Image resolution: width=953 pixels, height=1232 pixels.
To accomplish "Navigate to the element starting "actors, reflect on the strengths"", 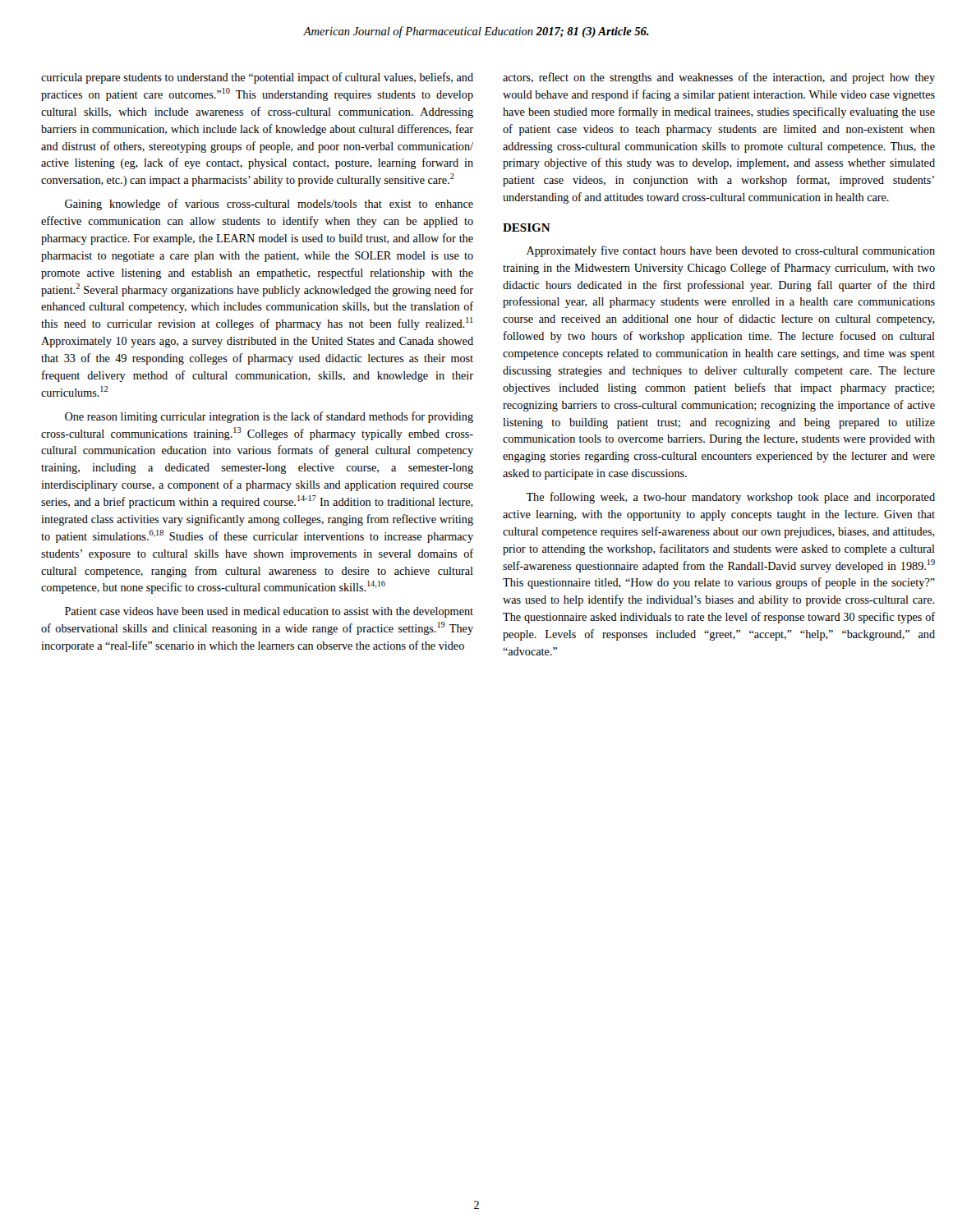I will [x=719, y=138].
